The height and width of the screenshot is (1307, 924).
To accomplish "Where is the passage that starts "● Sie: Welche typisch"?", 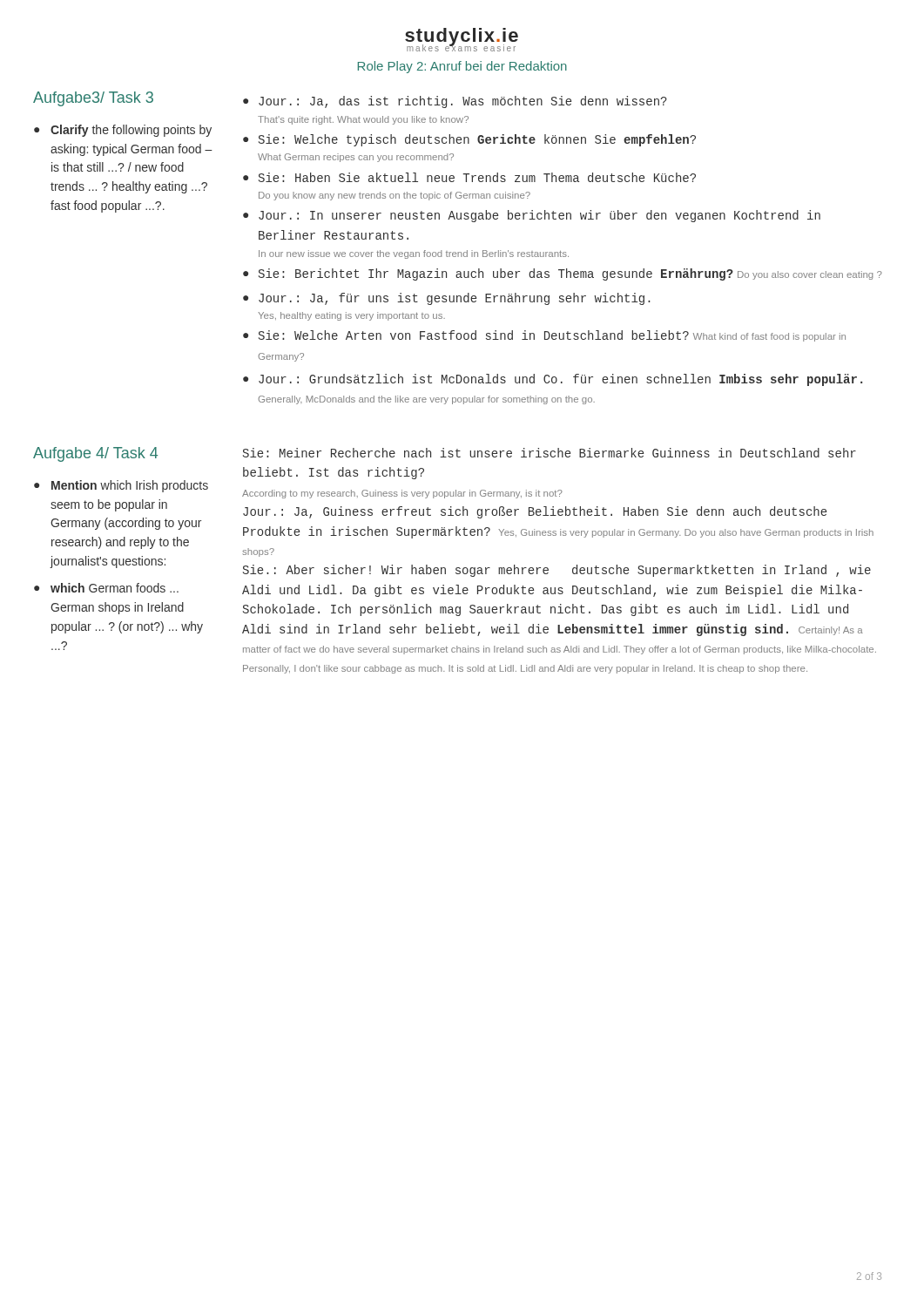I will click(469, 147).
